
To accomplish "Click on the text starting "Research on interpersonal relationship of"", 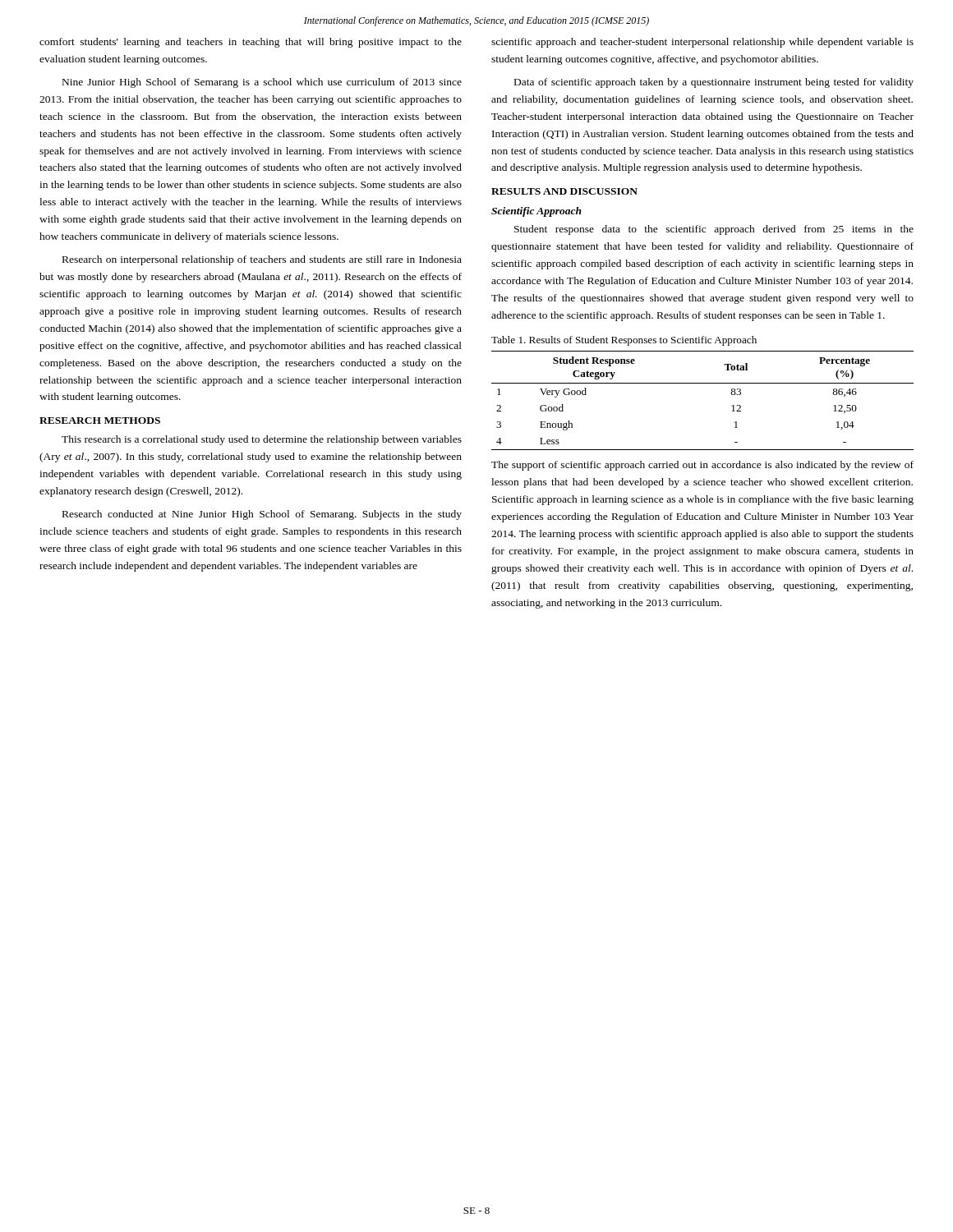I will [x=251, y=329].
